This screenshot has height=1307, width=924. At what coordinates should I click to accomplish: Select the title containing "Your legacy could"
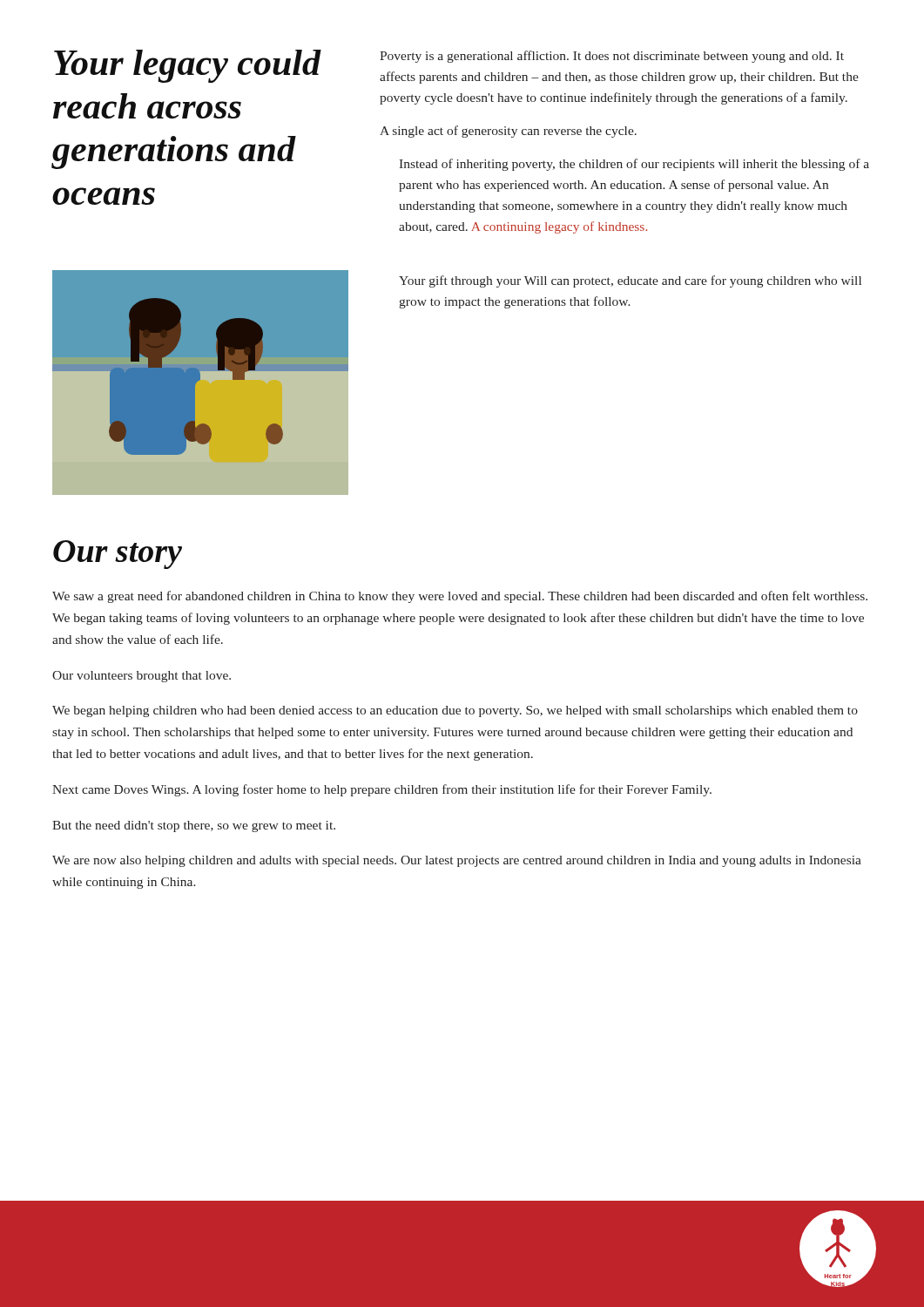(200, 128)
